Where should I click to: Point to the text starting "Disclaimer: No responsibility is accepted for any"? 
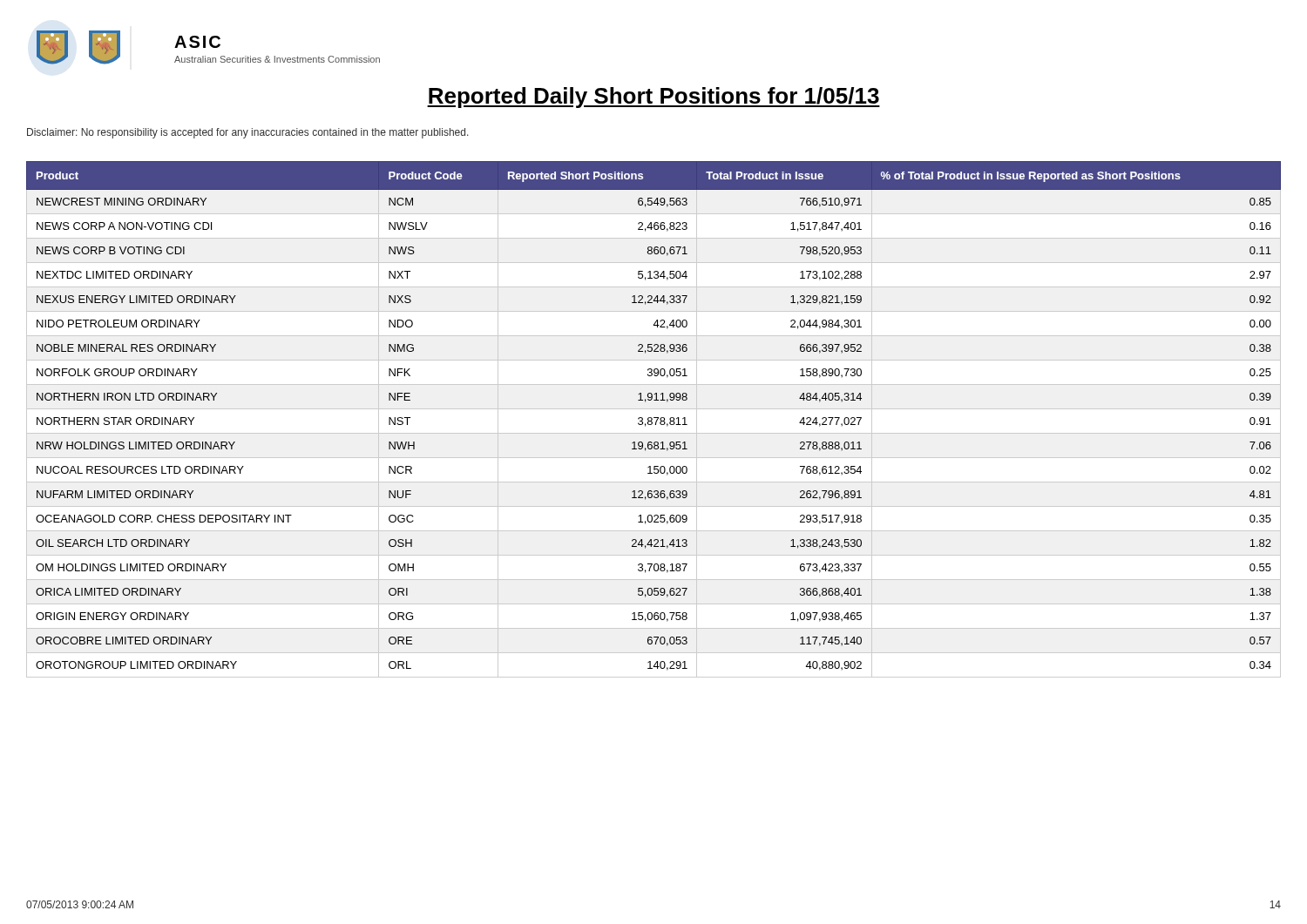[x=248, y=132]
